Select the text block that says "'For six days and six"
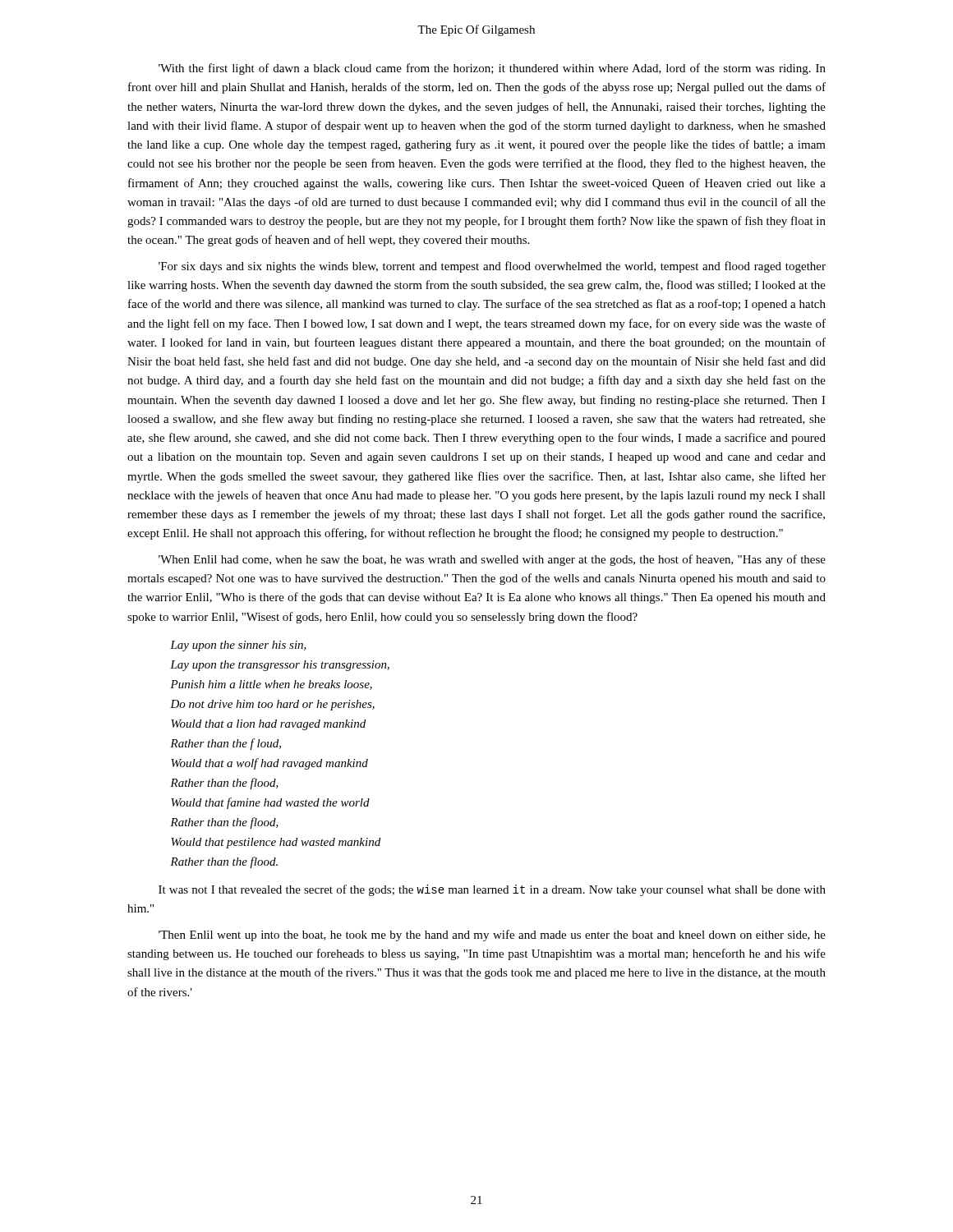 tap(476, 400)
